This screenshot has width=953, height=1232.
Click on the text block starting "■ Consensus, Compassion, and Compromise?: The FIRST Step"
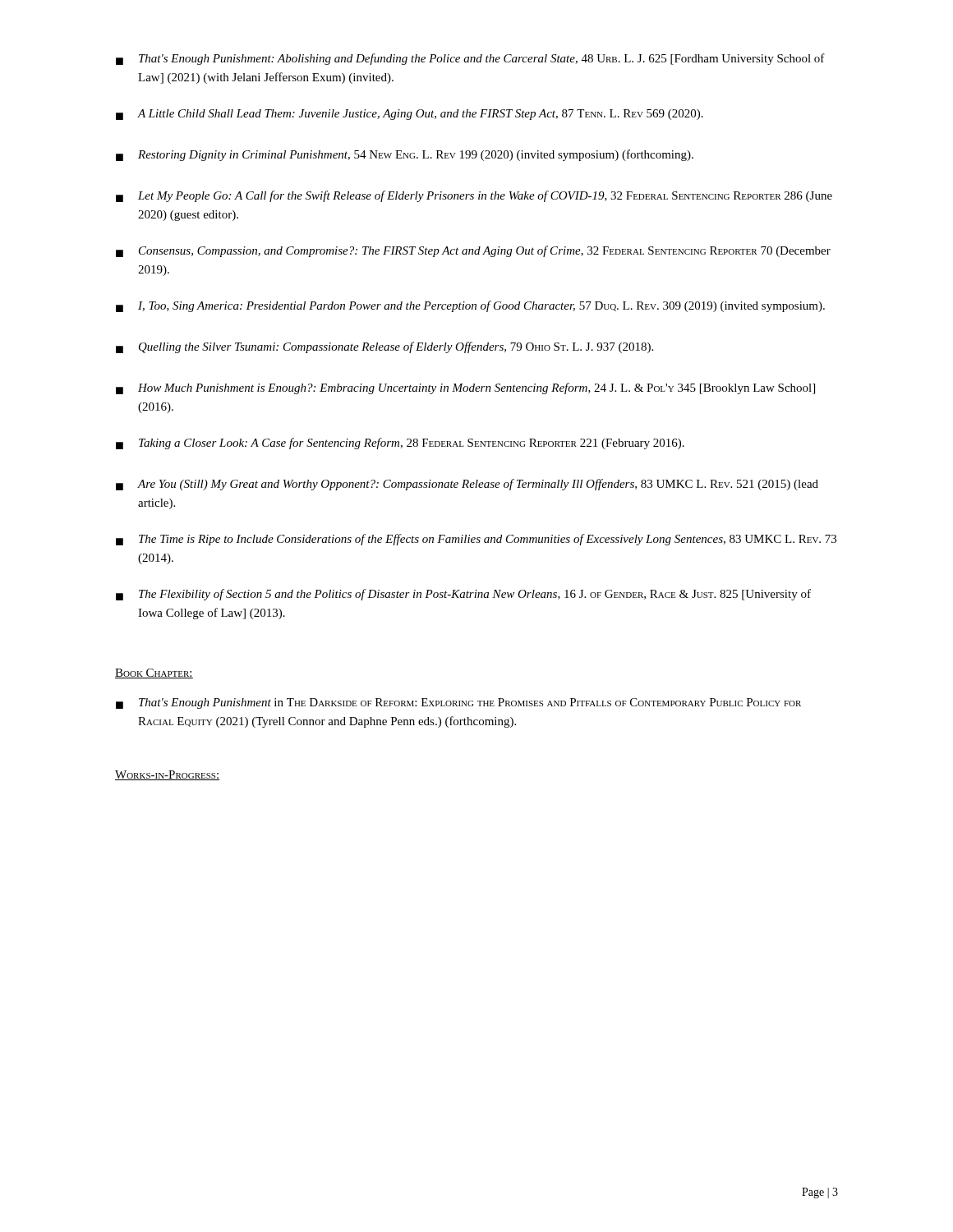click(476, 260)
